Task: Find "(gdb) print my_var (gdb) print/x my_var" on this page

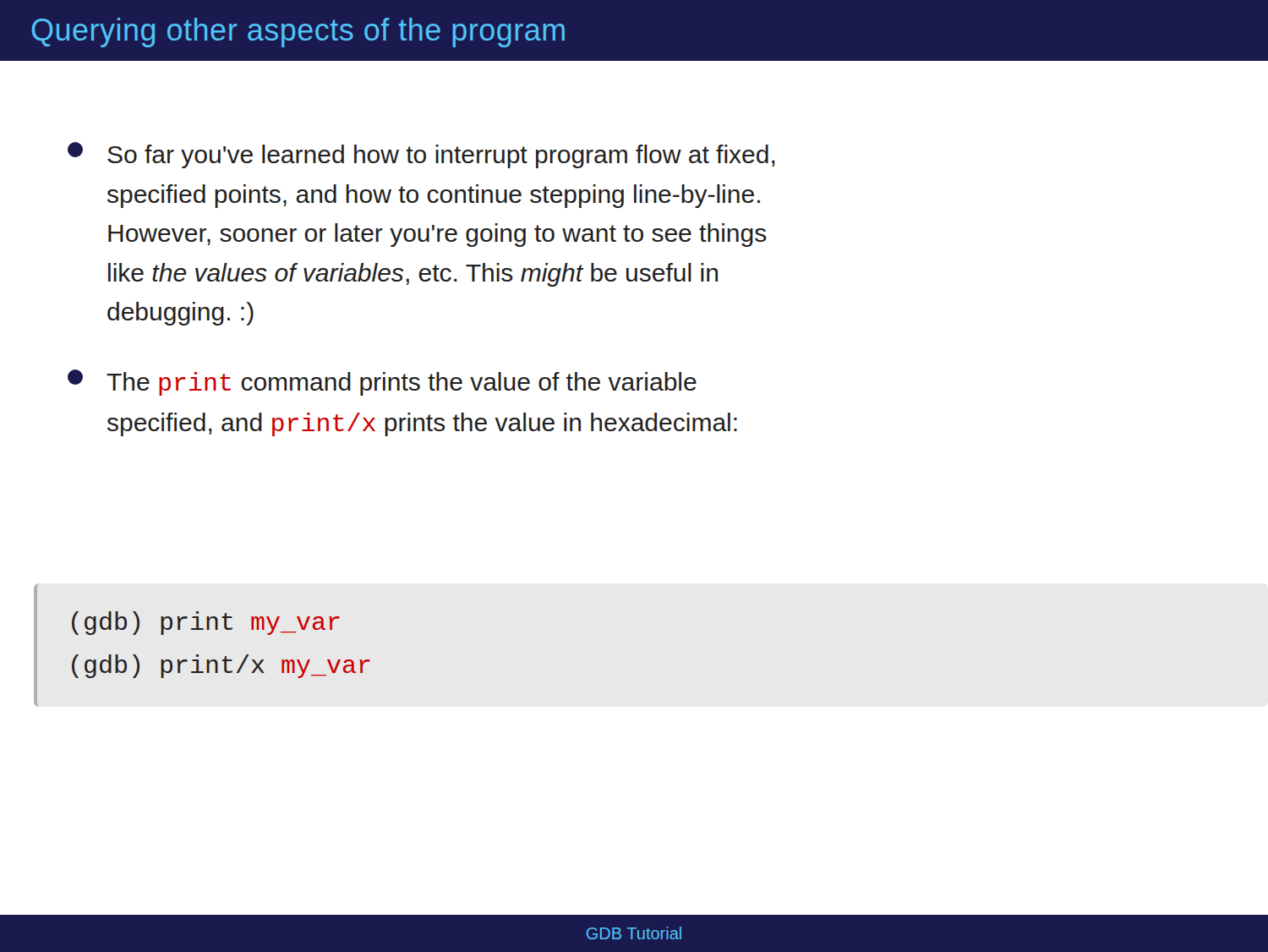Action: pos(220,645)
